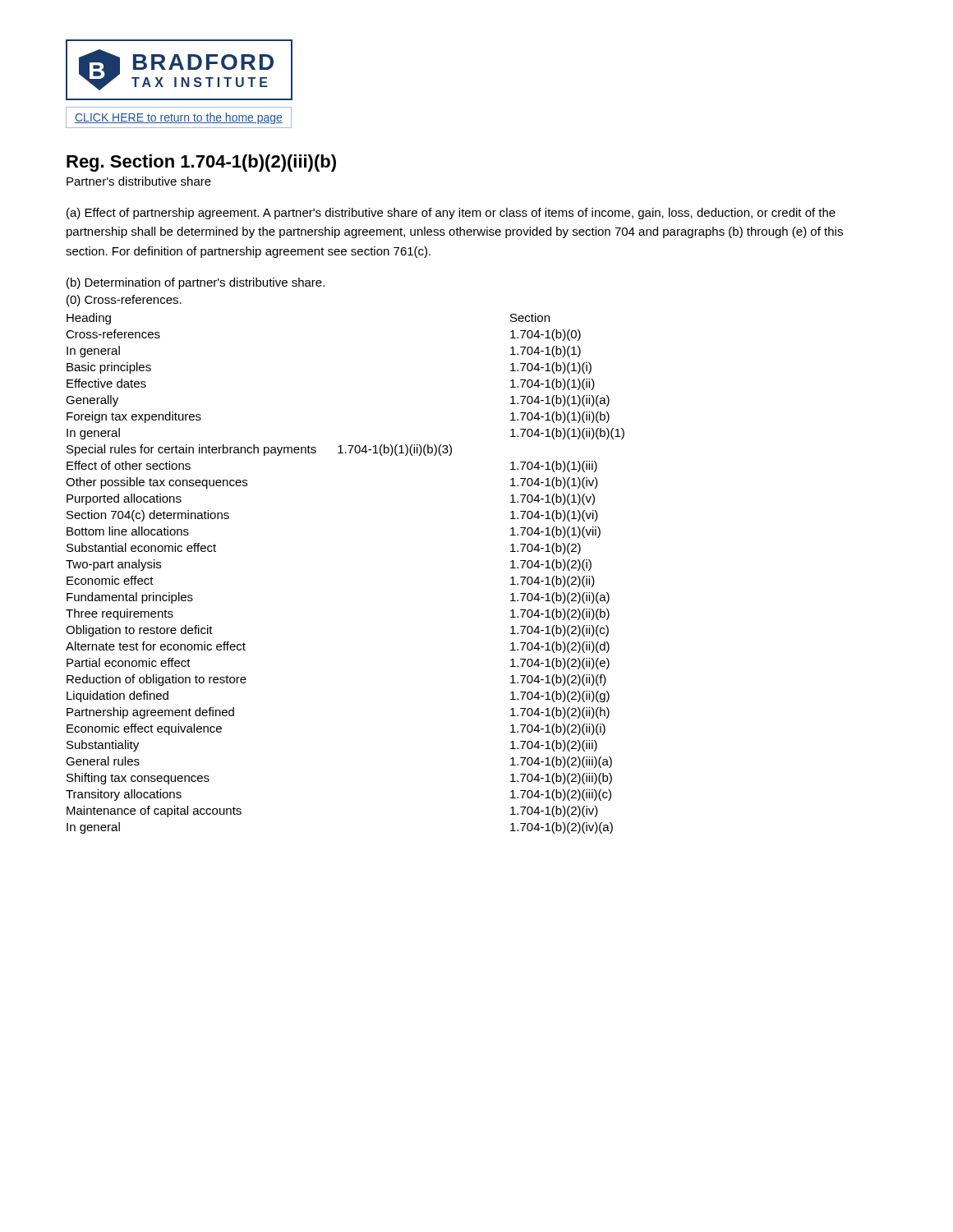Locate the text "Partner's distributive share"
Screen dimensions: 1232x953
coord(138,181)
